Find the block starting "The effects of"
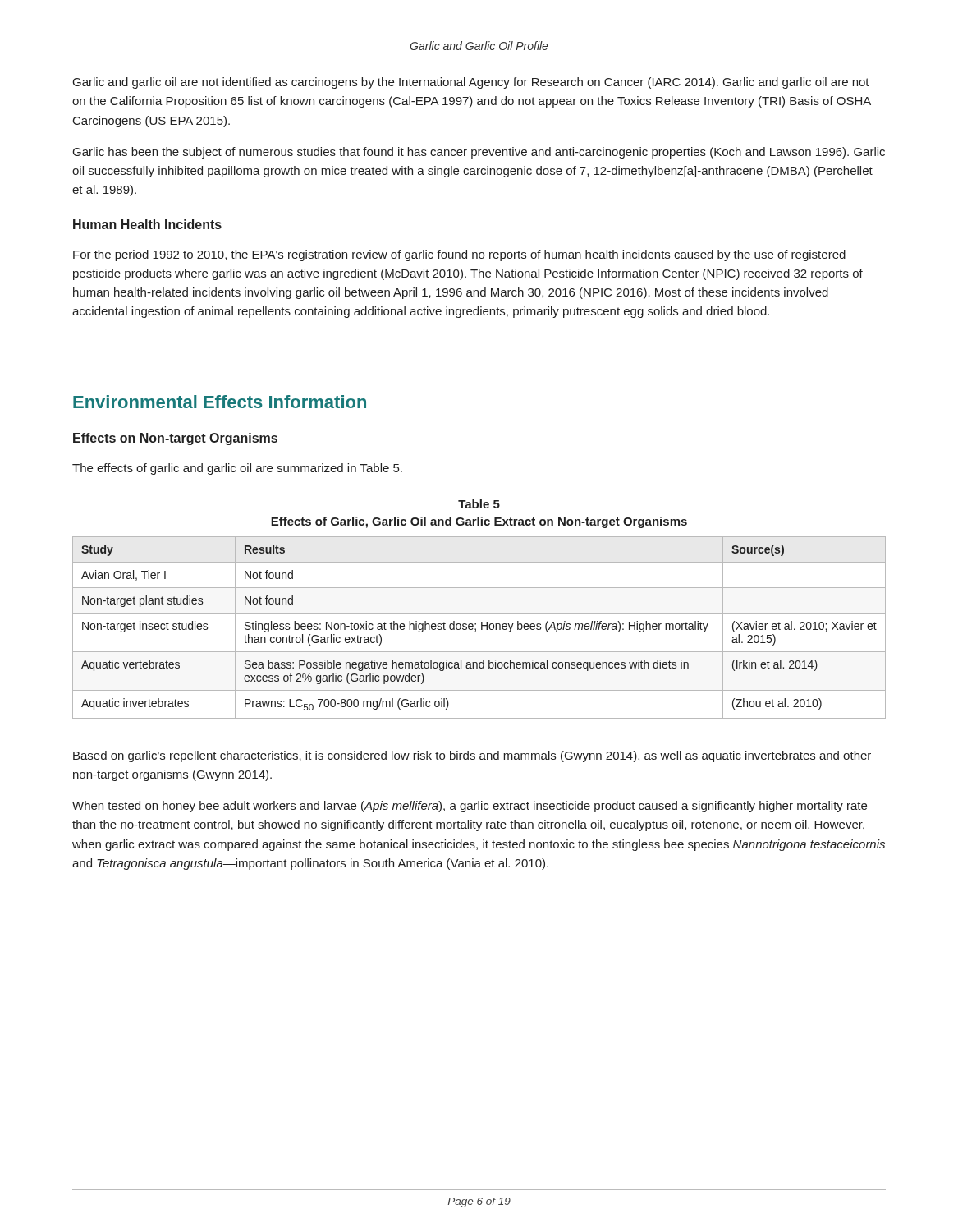Viewport: 958px width, 1232px height. click(x=237, y=469)
